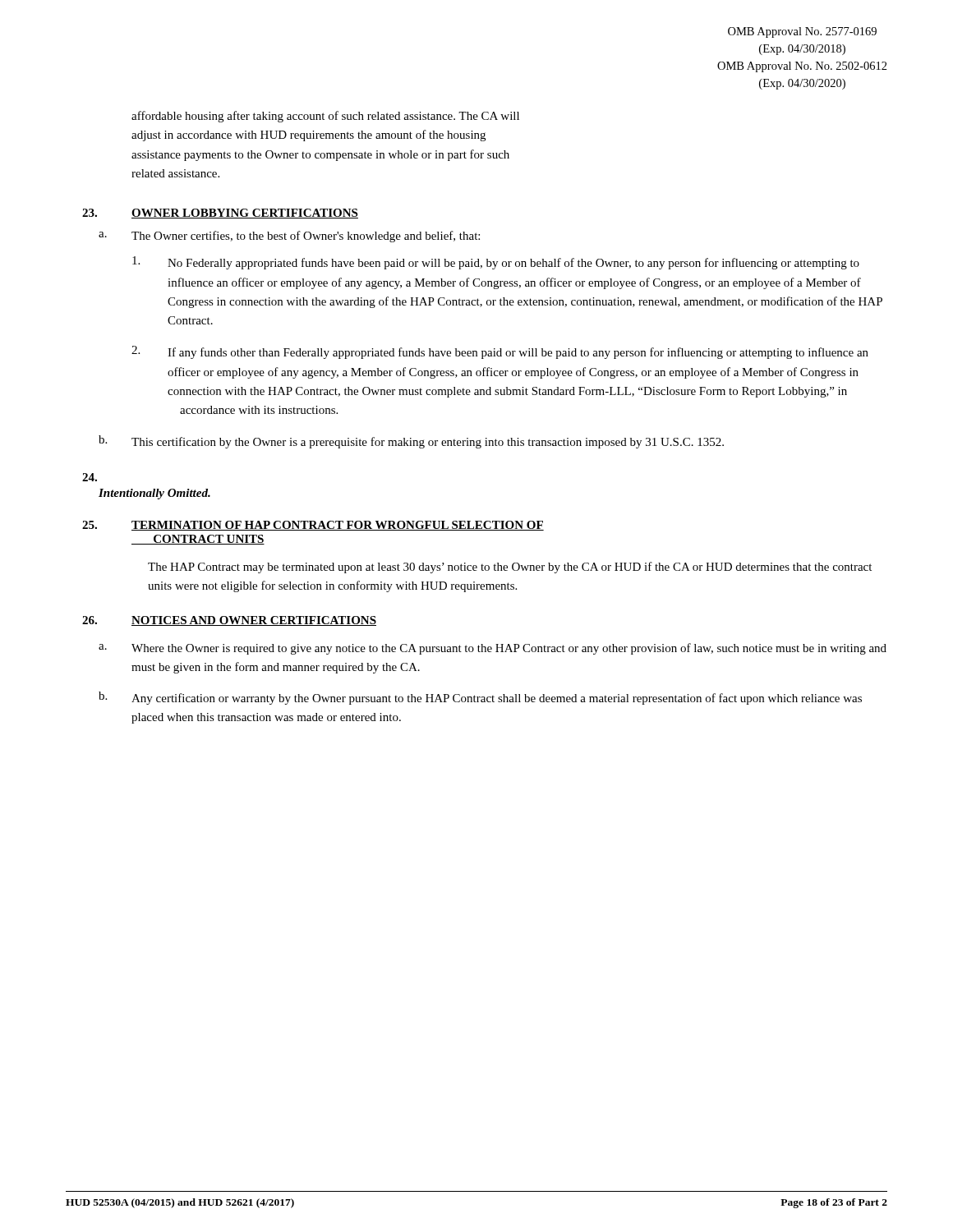Locate the text "NOTICES AND OWNER CERTIFICATIONS"
953x1232 pixels.
[254, 620]
